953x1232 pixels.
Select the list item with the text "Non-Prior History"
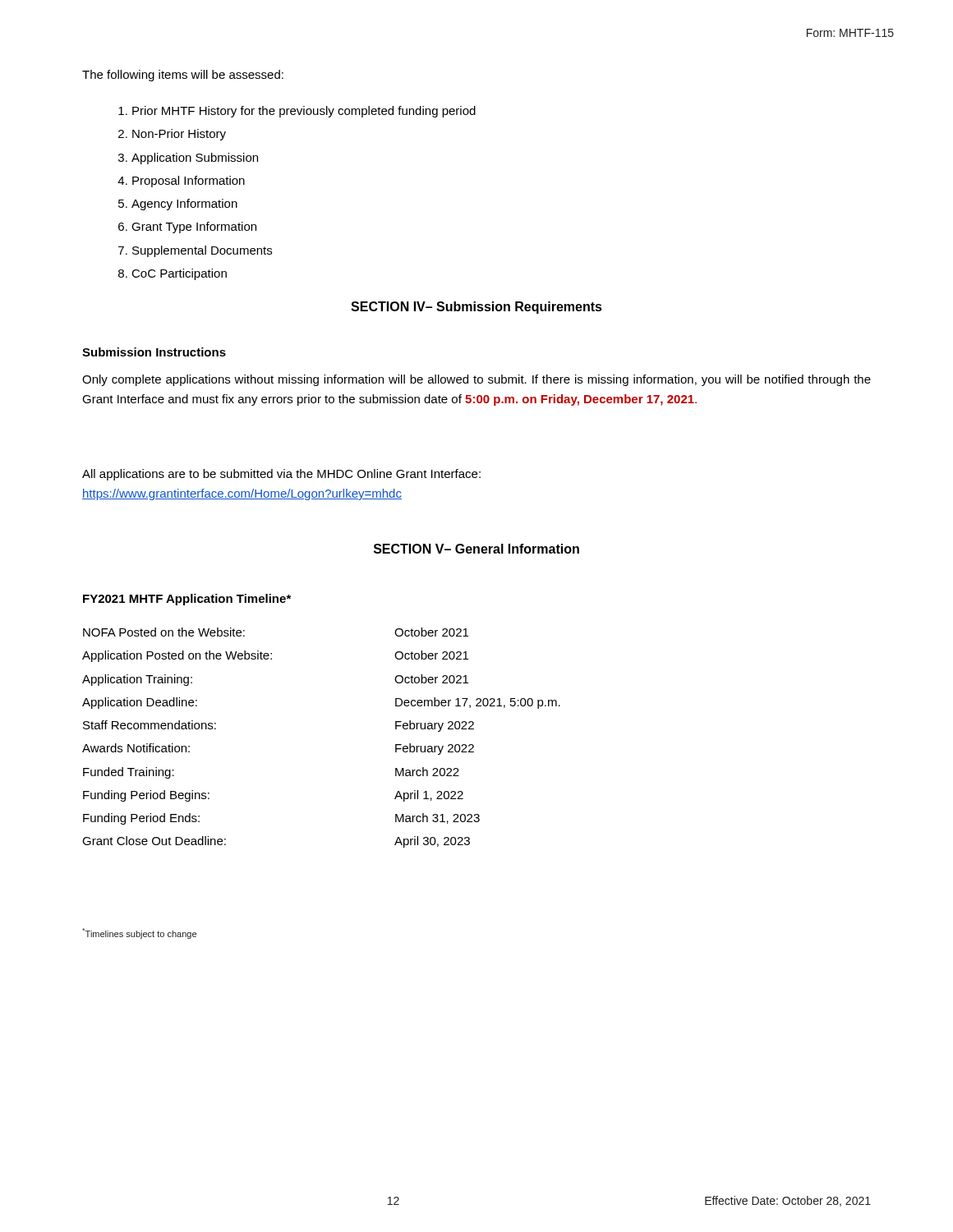(x=179, y=135)
